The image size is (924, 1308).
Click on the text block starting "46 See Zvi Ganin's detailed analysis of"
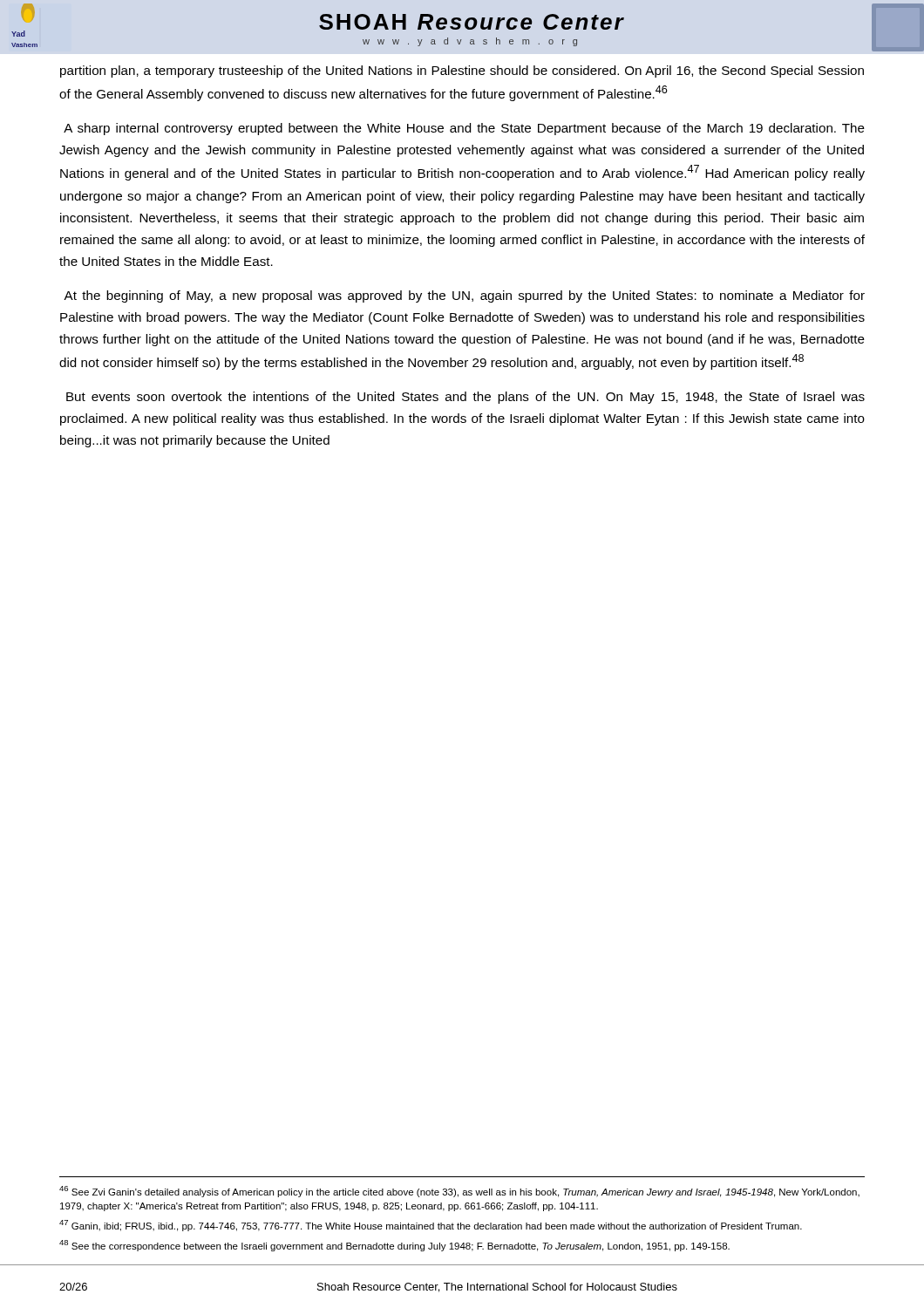click(462, 1198)
